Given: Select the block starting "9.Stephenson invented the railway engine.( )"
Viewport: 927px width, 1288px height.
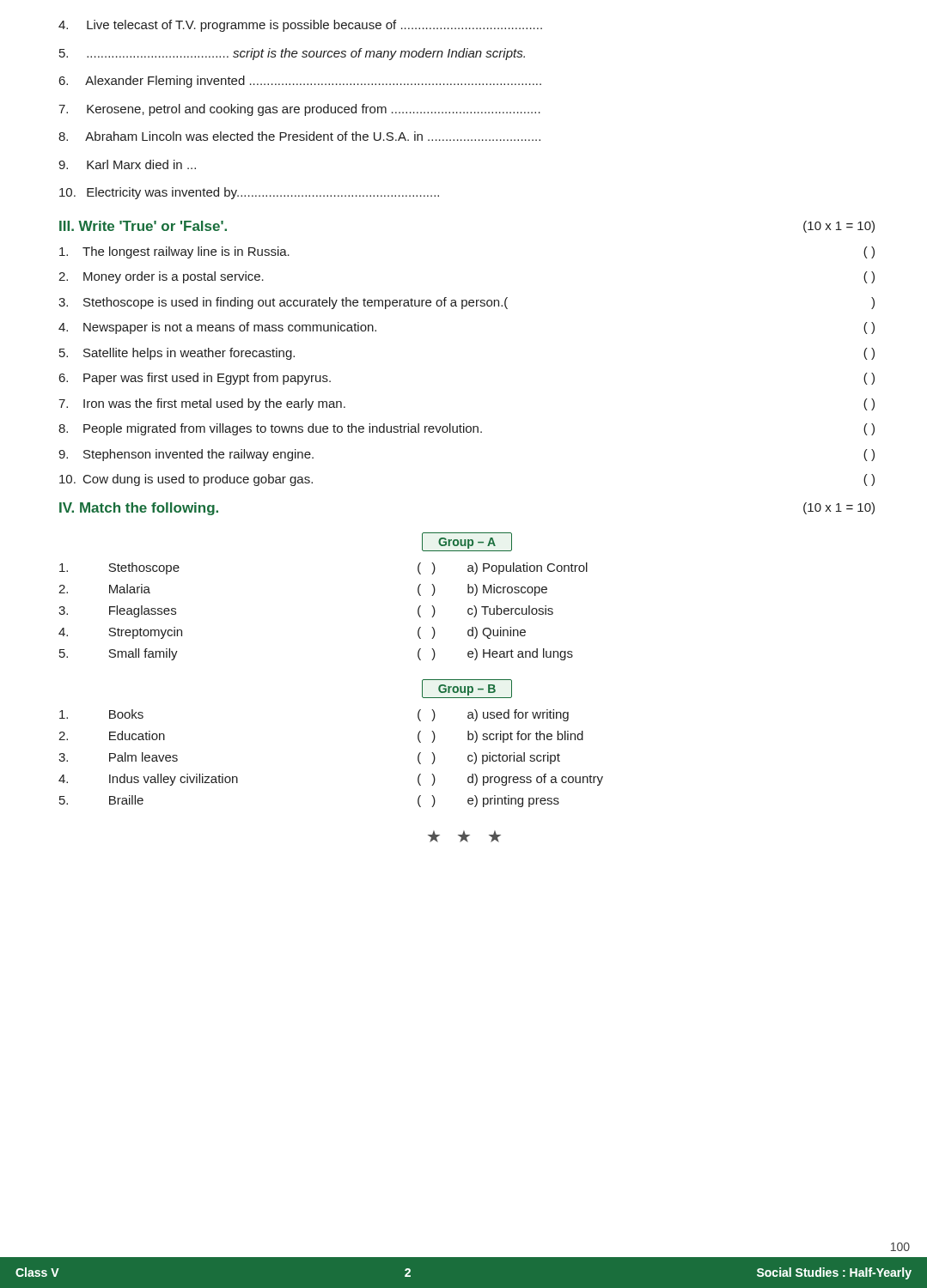Looking at the screenshot, I should (198, 455).
